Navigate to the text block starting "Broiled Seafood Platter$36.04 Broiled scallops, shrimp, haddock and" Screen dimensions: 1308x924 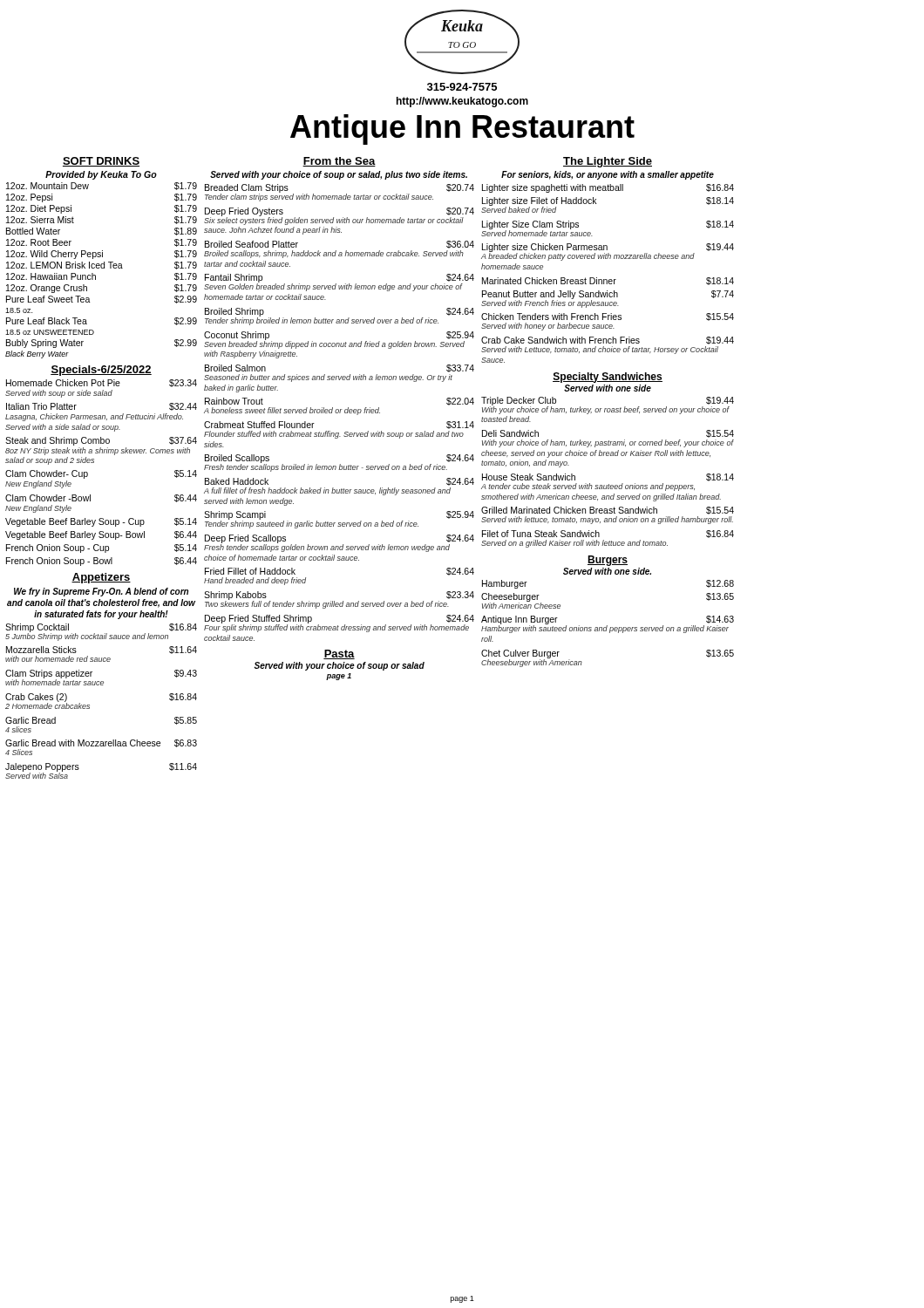point(339,254)
